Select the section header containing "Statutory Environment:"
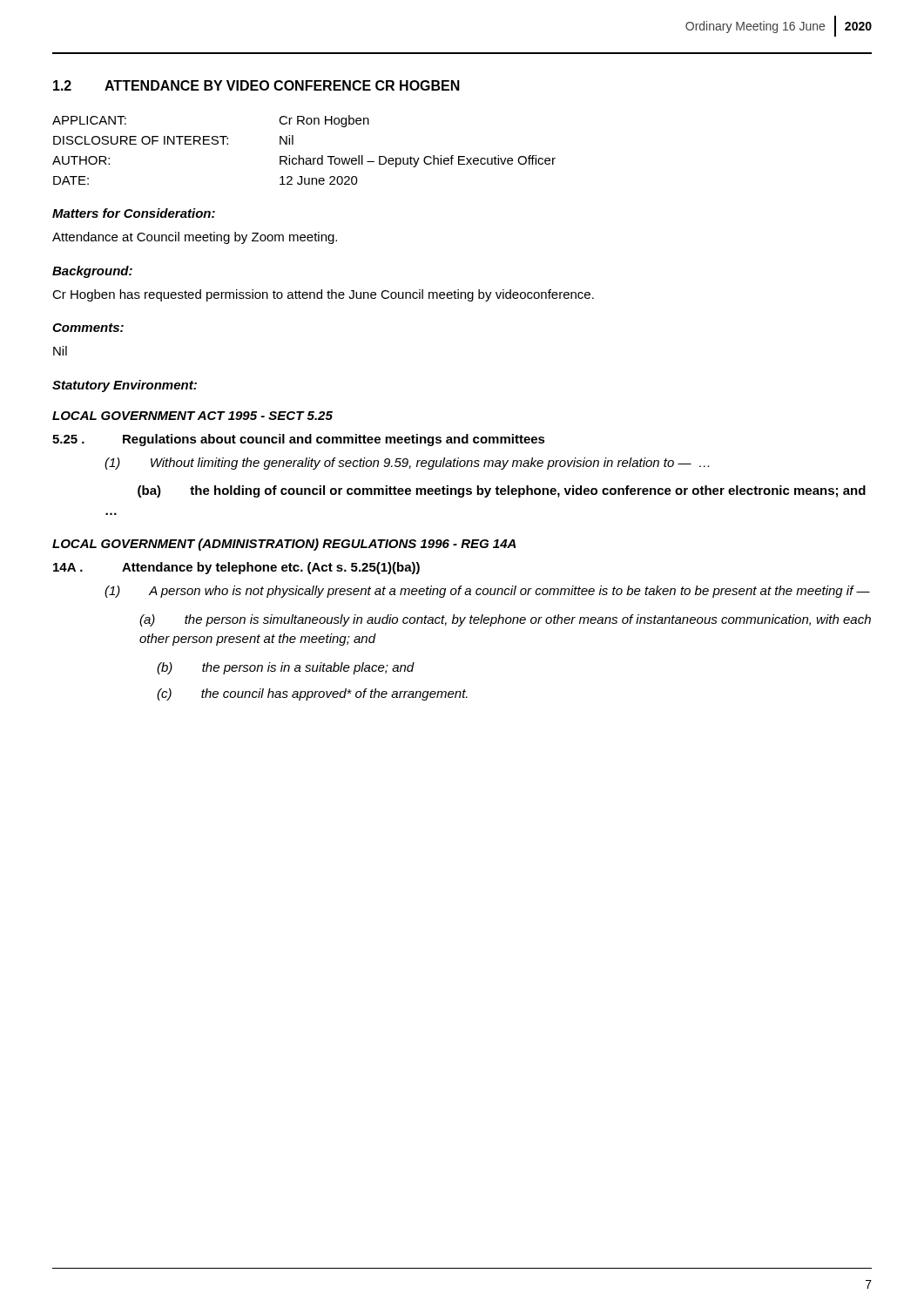The width and height of the screenshot is (924, 1307). coord(125,384)
